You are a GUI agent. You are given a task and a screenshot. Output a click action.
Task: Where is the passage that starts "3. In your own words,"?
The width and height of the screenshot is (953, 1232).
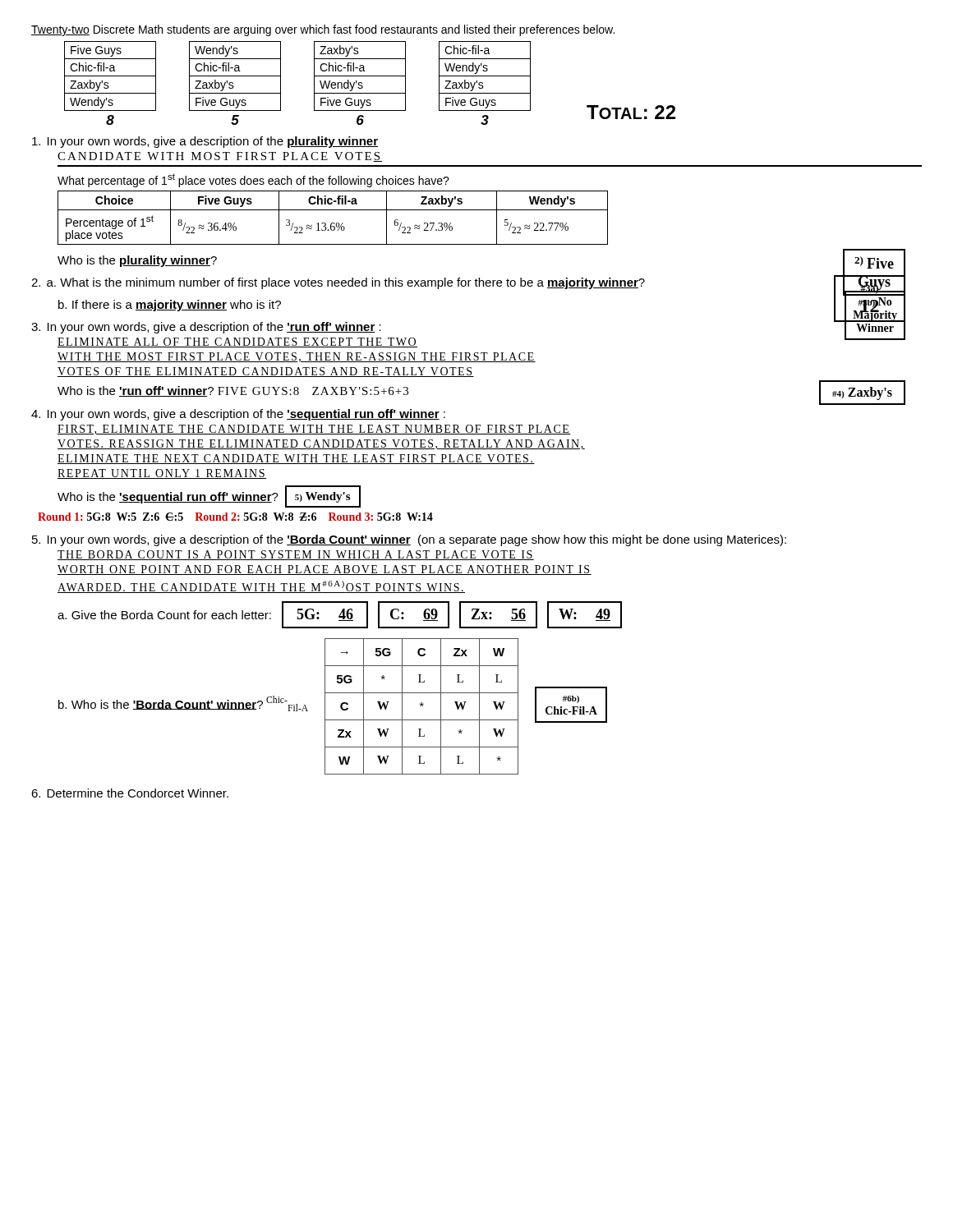pyautogui.click(x=207, y=327)
